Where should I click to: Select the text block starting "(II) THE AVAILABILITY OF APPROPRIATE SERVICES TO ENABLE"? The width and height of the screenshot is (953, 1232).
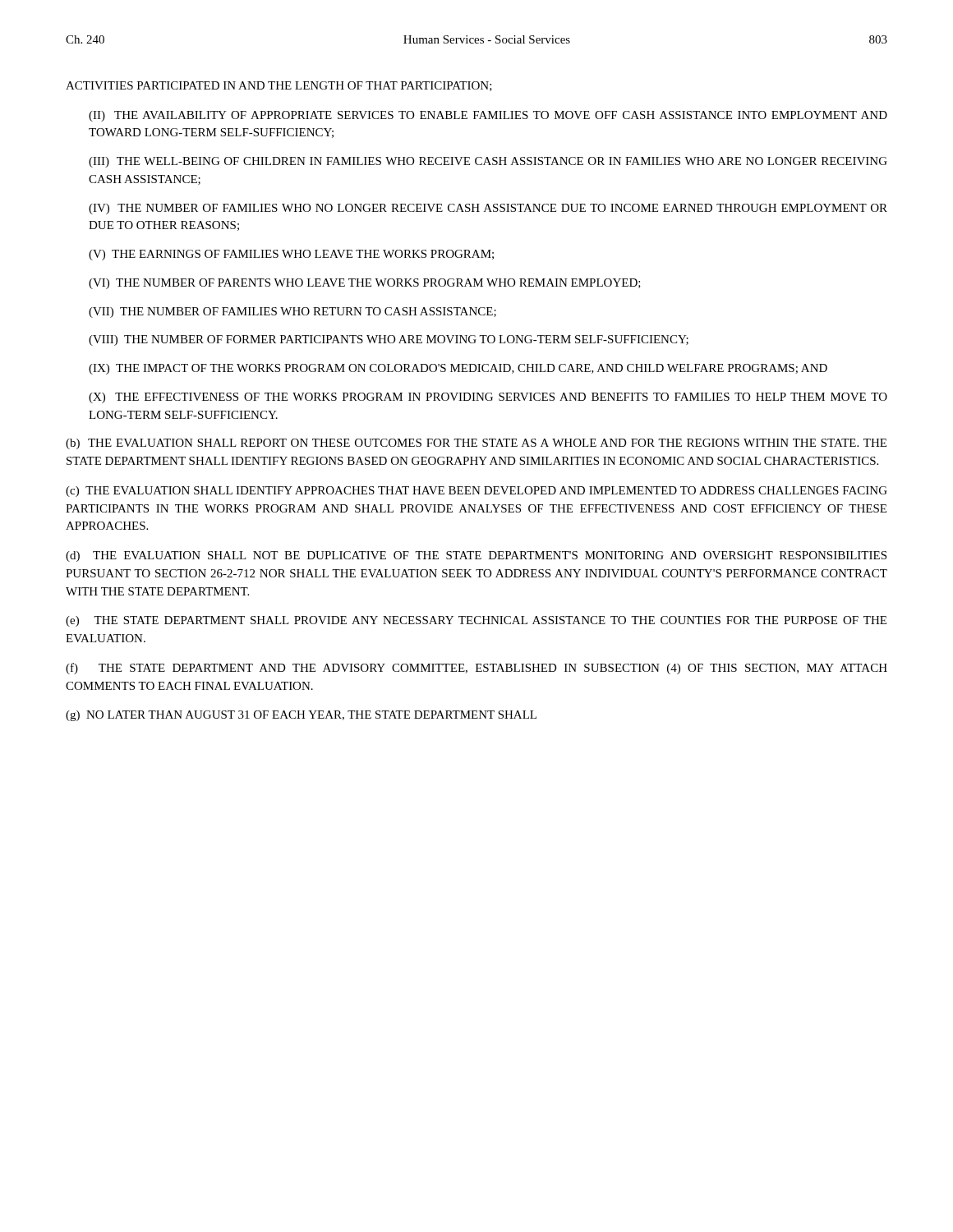(488, 124)
